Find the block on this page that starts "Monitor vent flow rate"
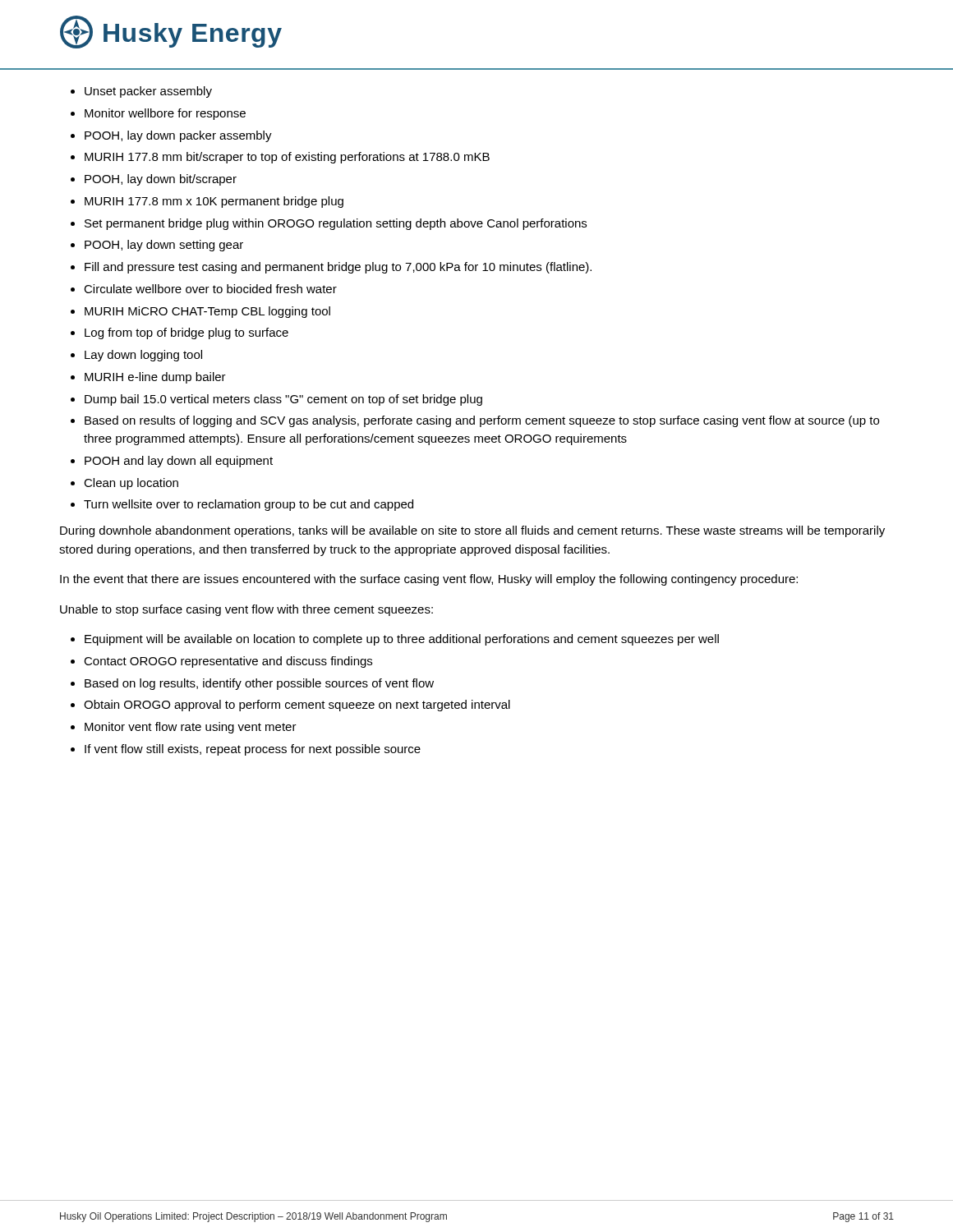The width and height of the screenshot is (953, 1232). point(191,728)
